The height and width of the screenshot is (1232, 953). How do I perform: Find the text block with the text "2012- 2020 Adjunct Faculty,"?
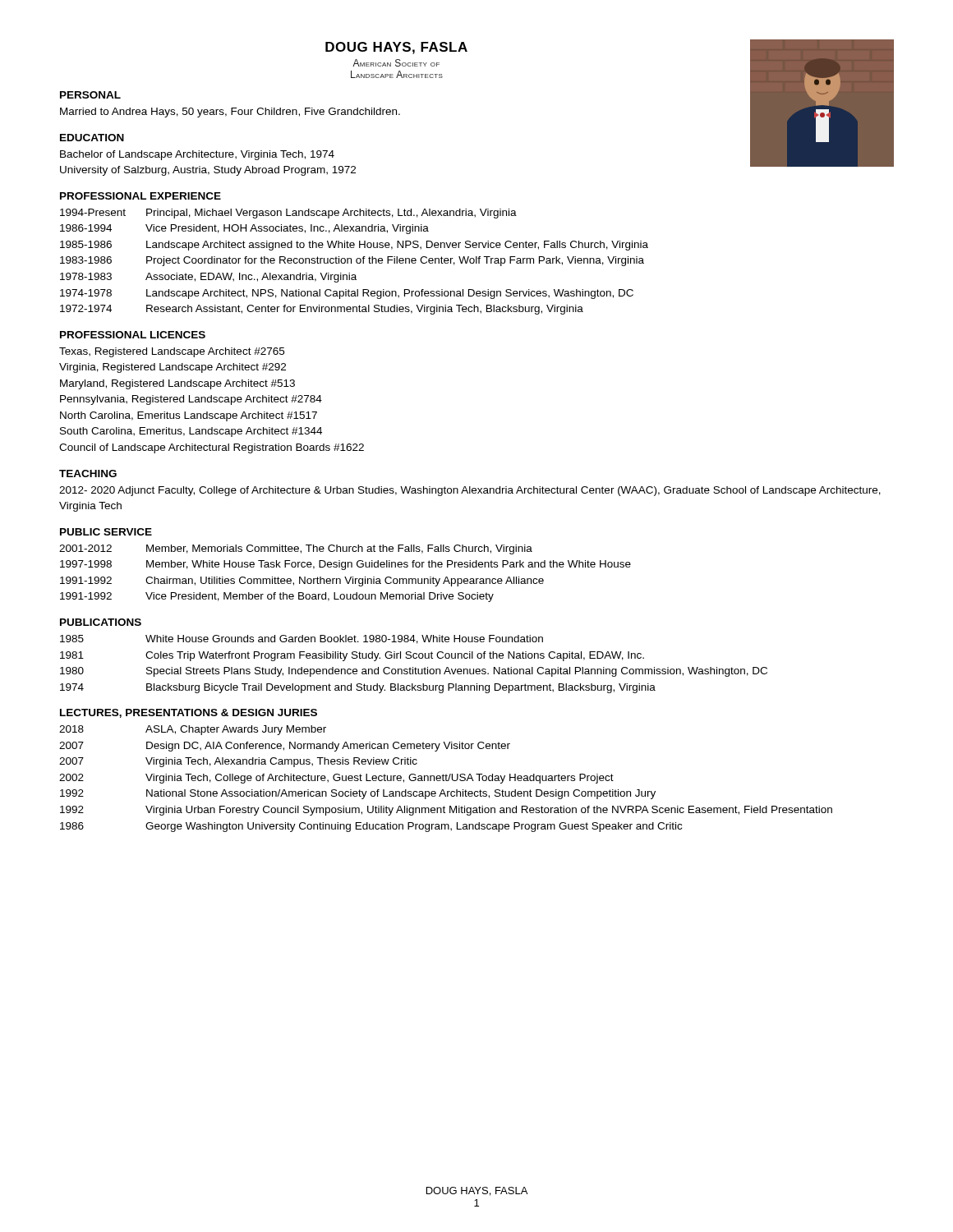click(470, 498)
